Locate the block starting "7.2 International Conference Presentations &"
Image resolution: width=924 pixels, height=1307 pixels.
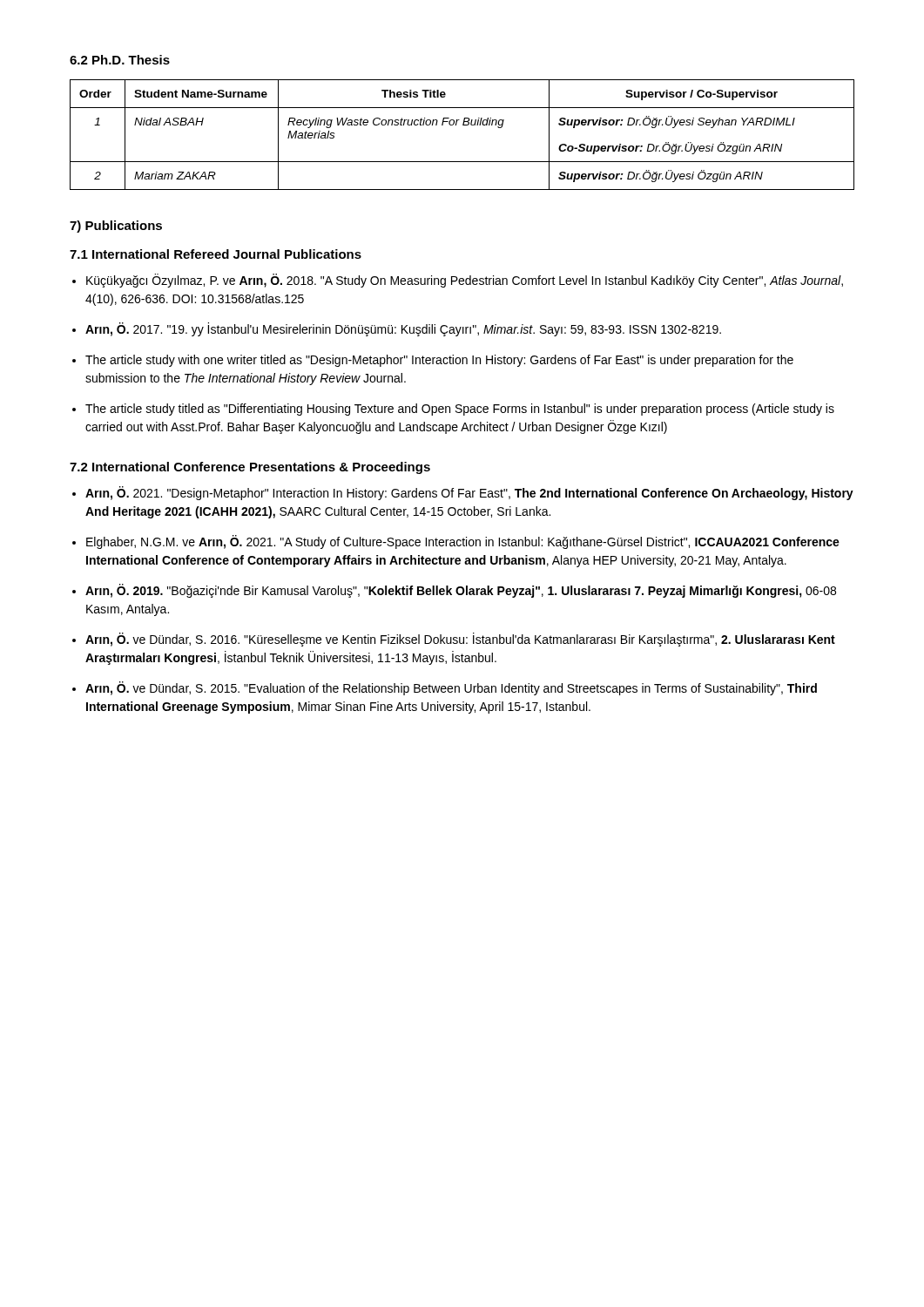pyautogui.click(x=250, y=467)
